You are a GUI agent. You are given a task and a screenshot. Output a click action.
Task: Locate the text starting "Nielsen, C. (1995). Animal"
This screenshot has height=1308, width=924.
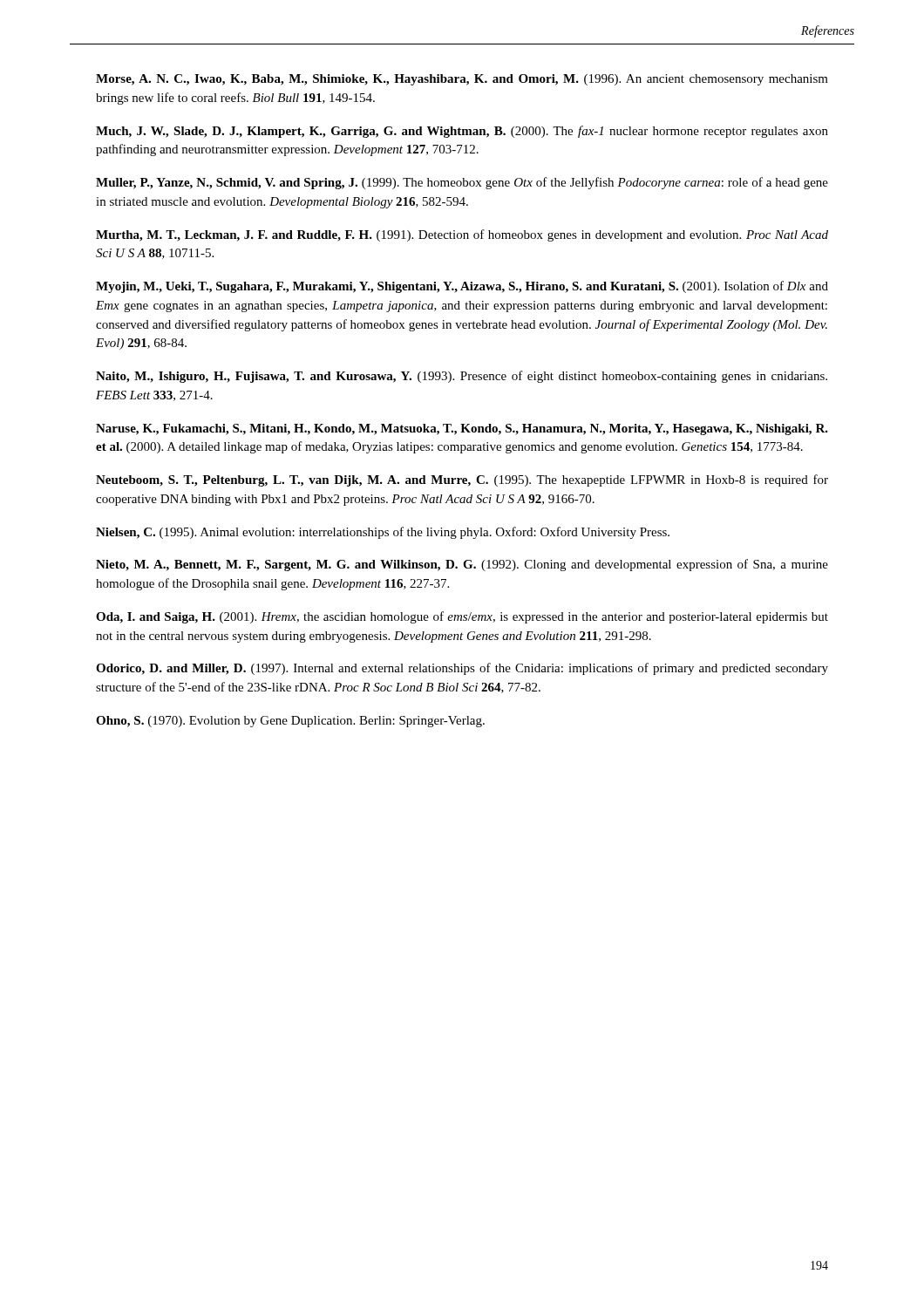[x=383, y=532]
